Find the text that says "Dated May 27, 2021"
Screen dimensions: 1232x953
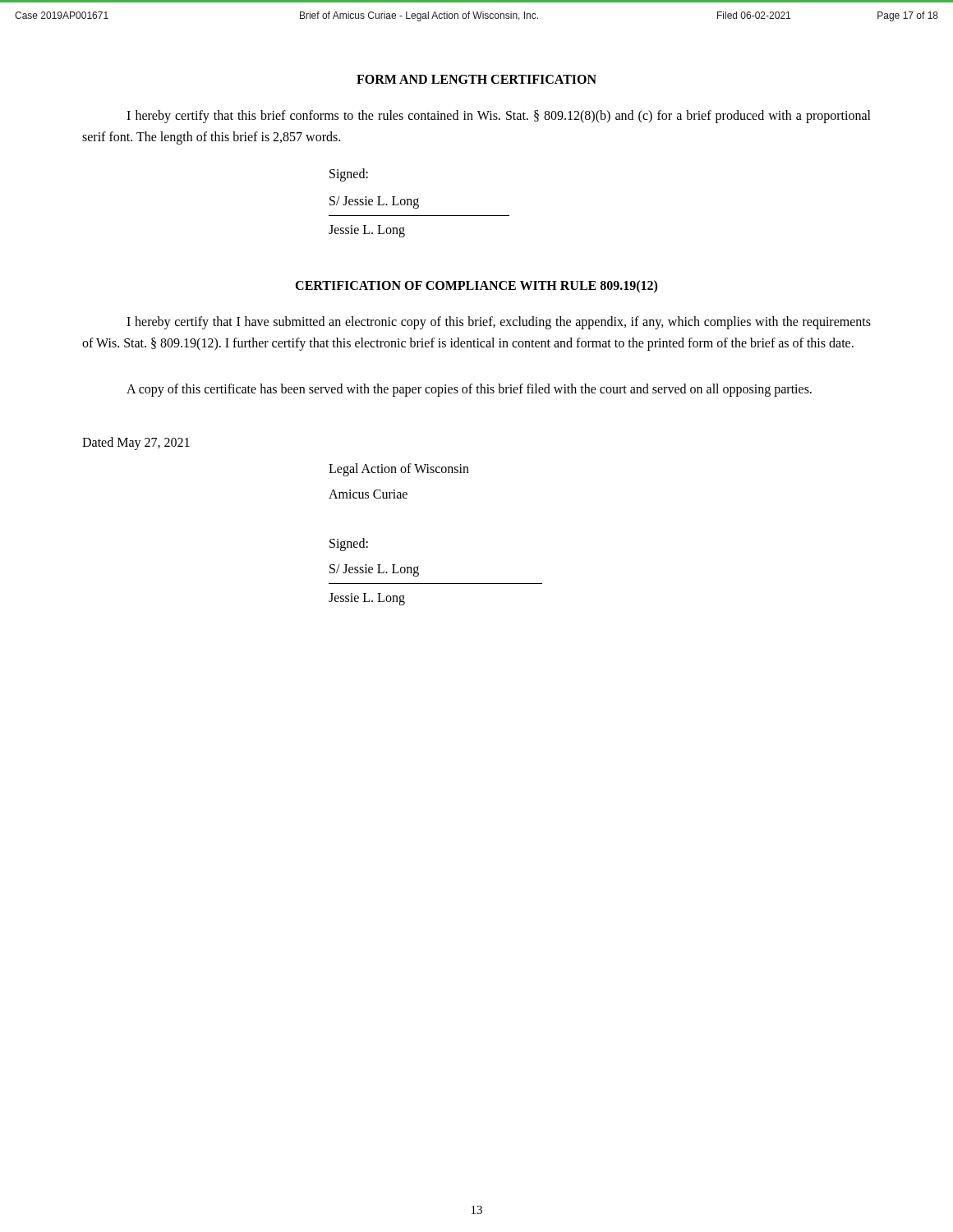(x=136, y=442)
